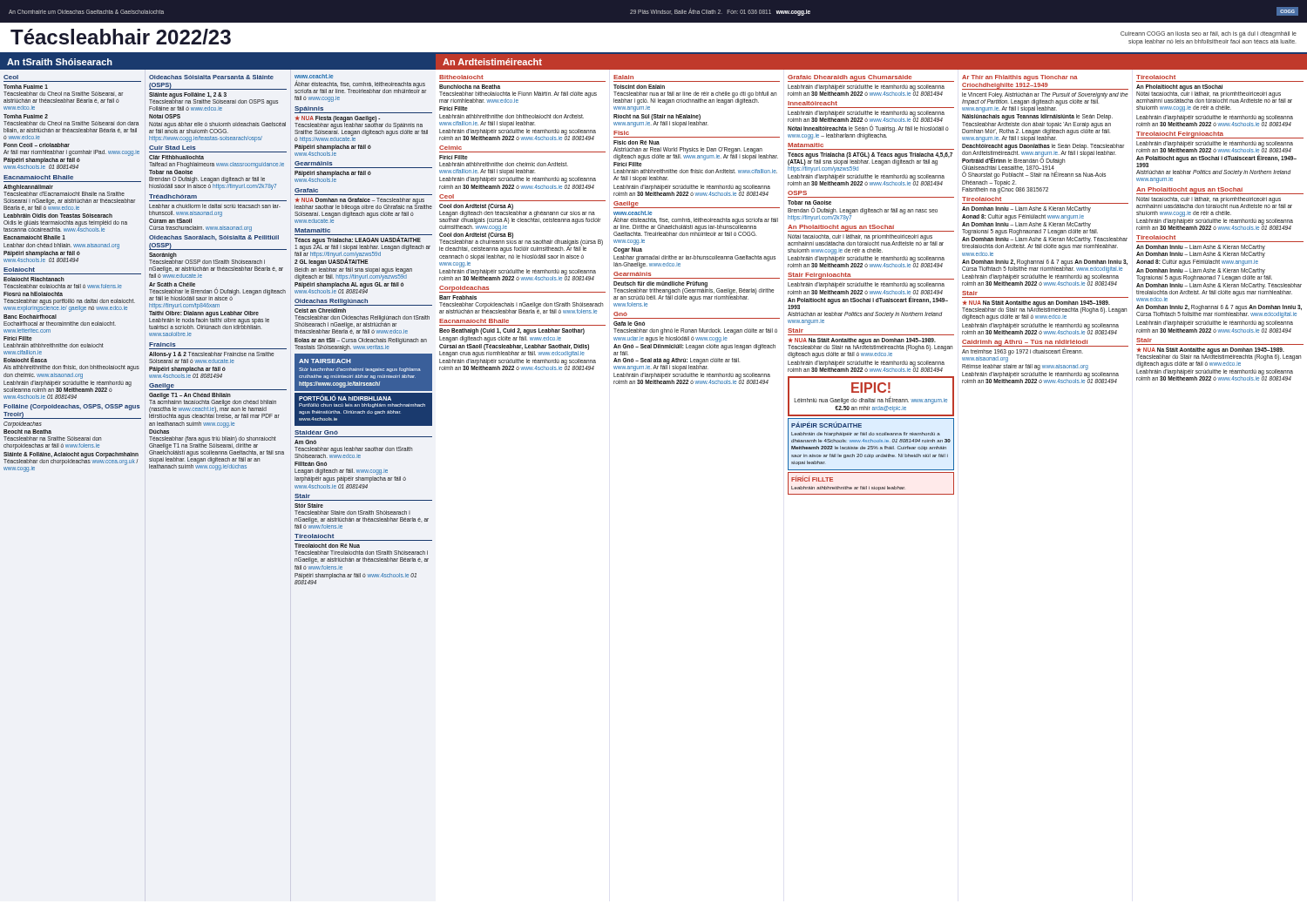Select the text starting "An tSraith Shóisearach"

[60, 62]
